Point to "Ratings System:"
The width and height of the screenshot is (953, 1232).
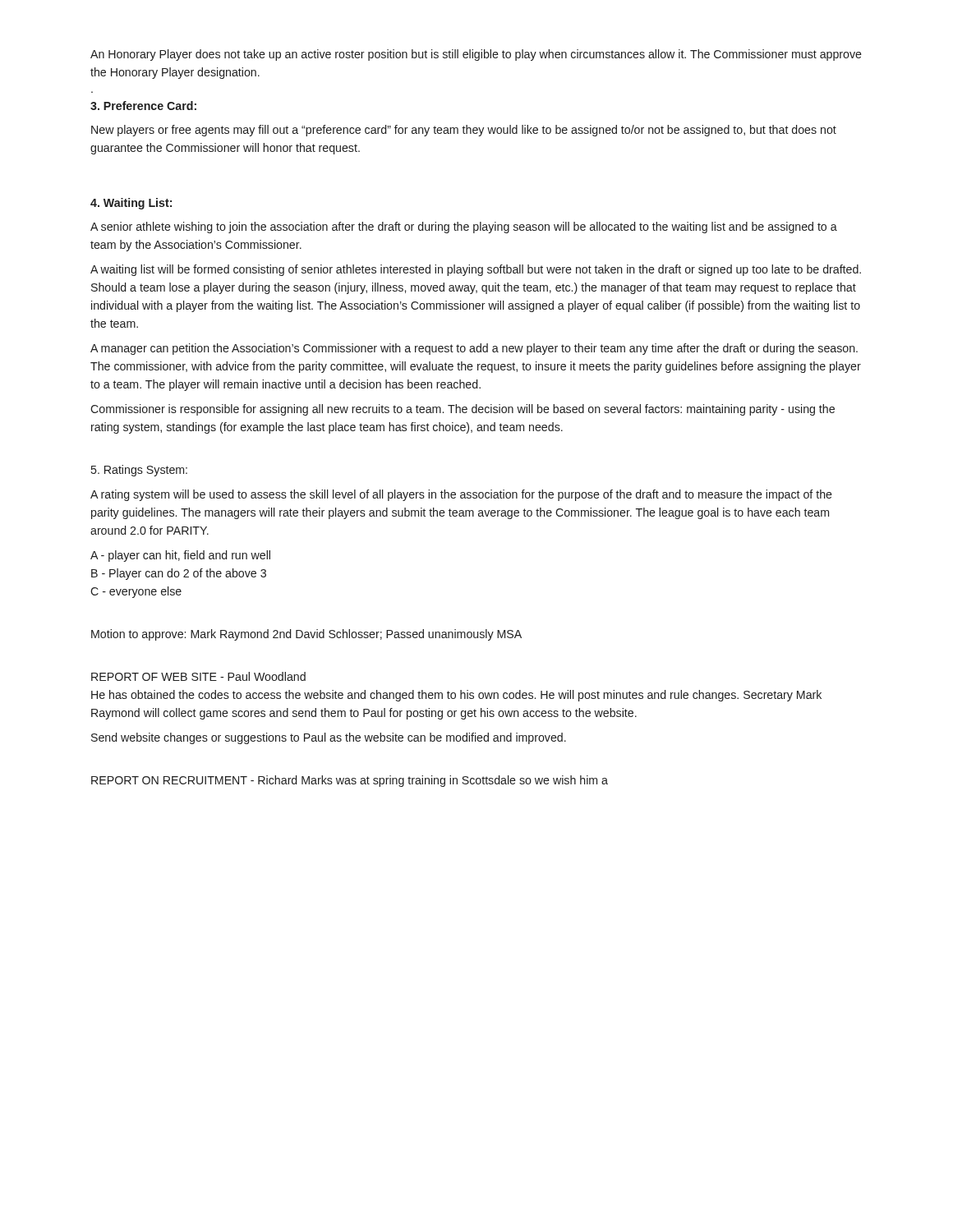coord(139,470)
